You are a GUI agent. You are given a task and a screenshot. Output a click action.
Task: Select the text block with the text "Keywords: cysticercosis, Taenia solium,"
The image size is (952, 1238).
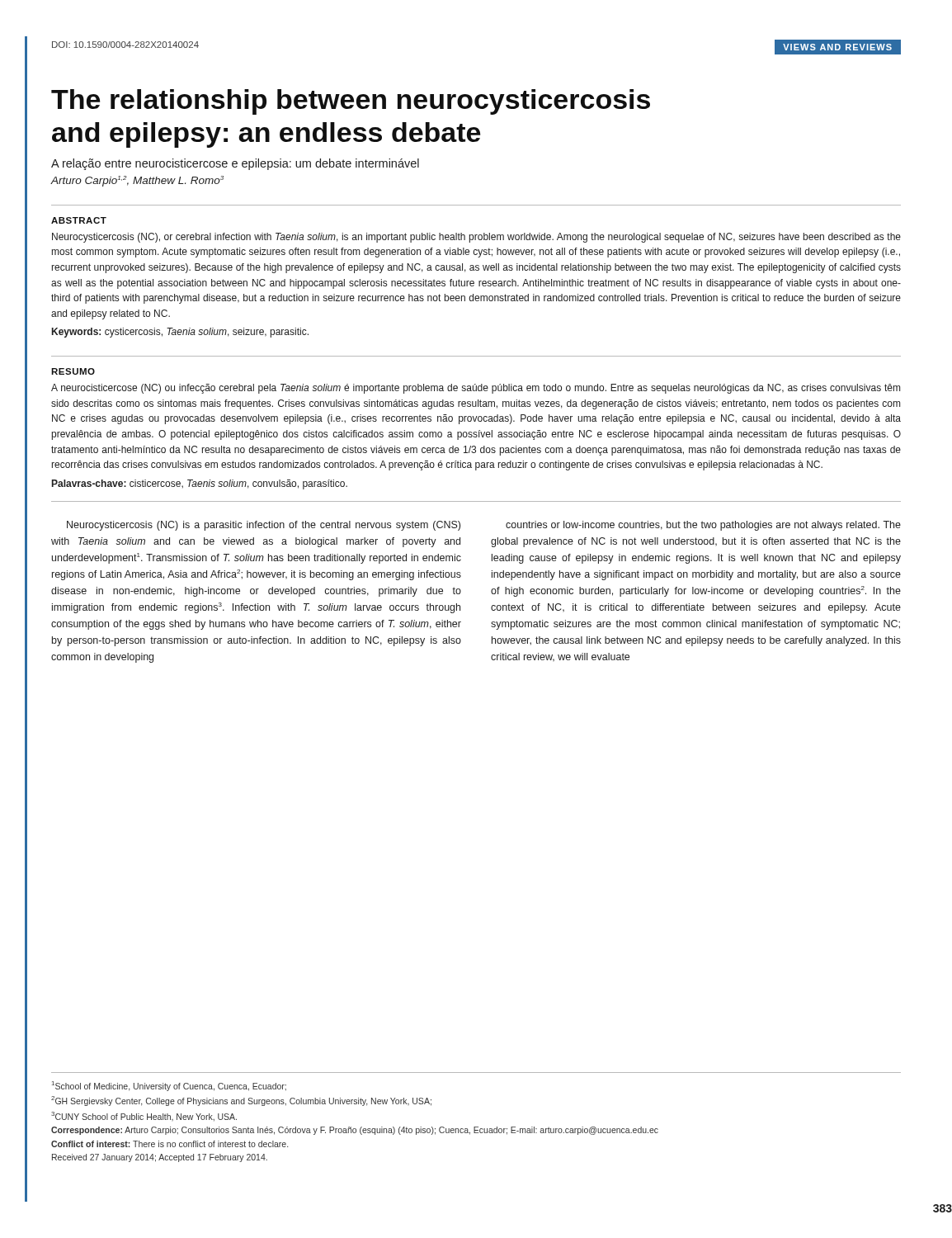[180, 332]
